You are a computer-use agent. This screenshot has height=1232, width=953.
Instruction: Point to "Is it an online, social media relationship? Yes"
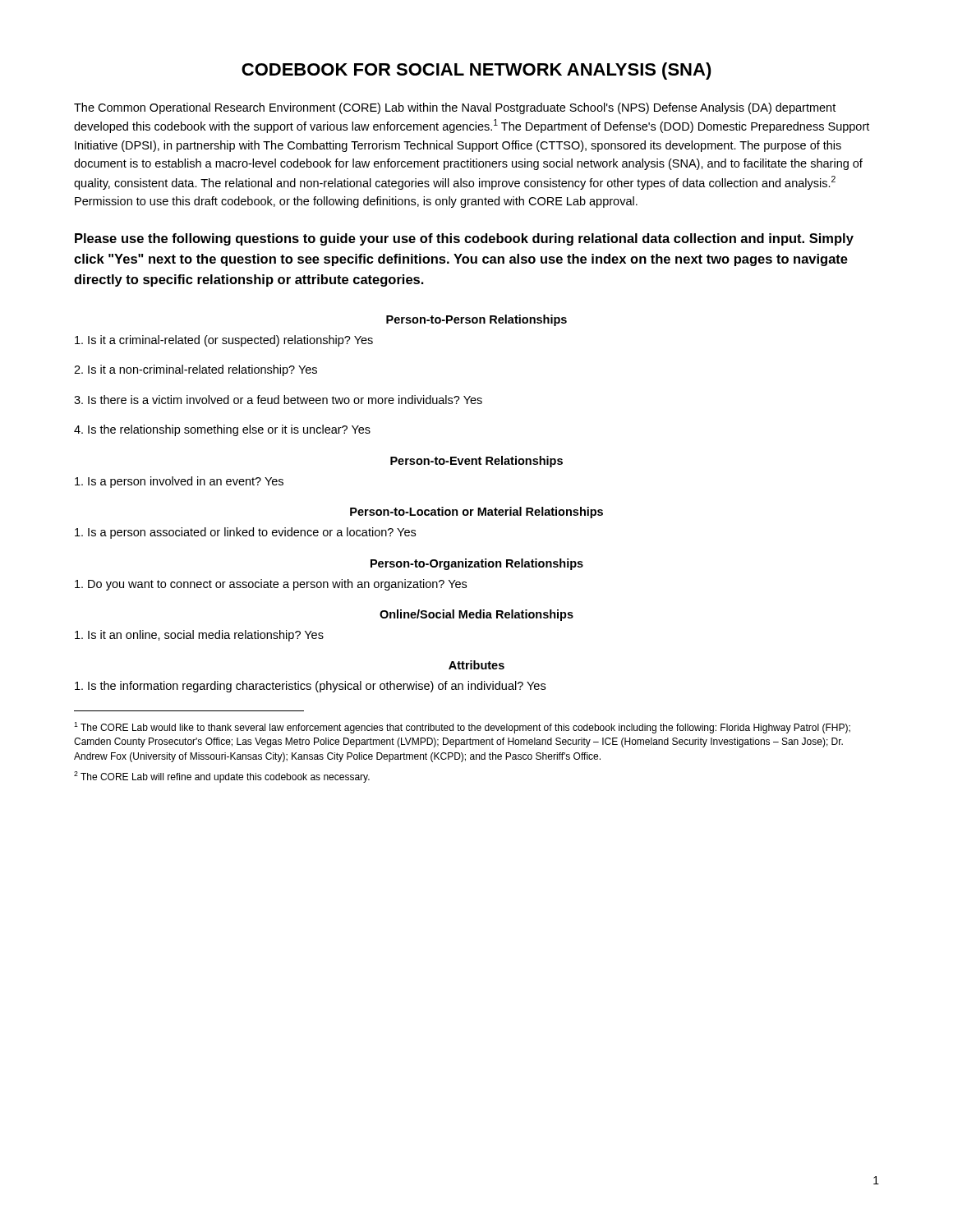[199, 635]
